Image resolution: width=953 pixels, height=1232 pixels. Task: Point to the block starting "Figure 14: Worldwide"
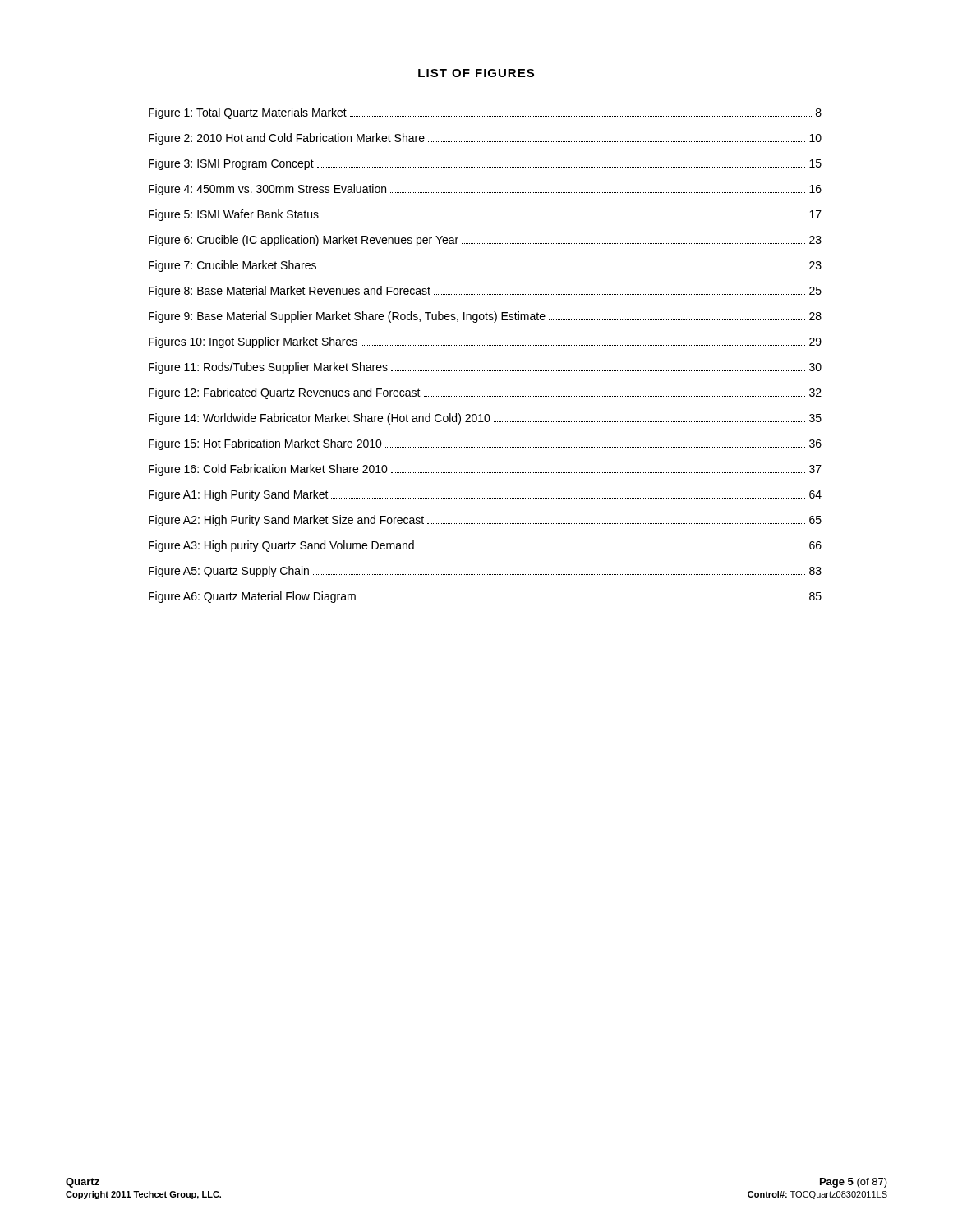[485, 419]
